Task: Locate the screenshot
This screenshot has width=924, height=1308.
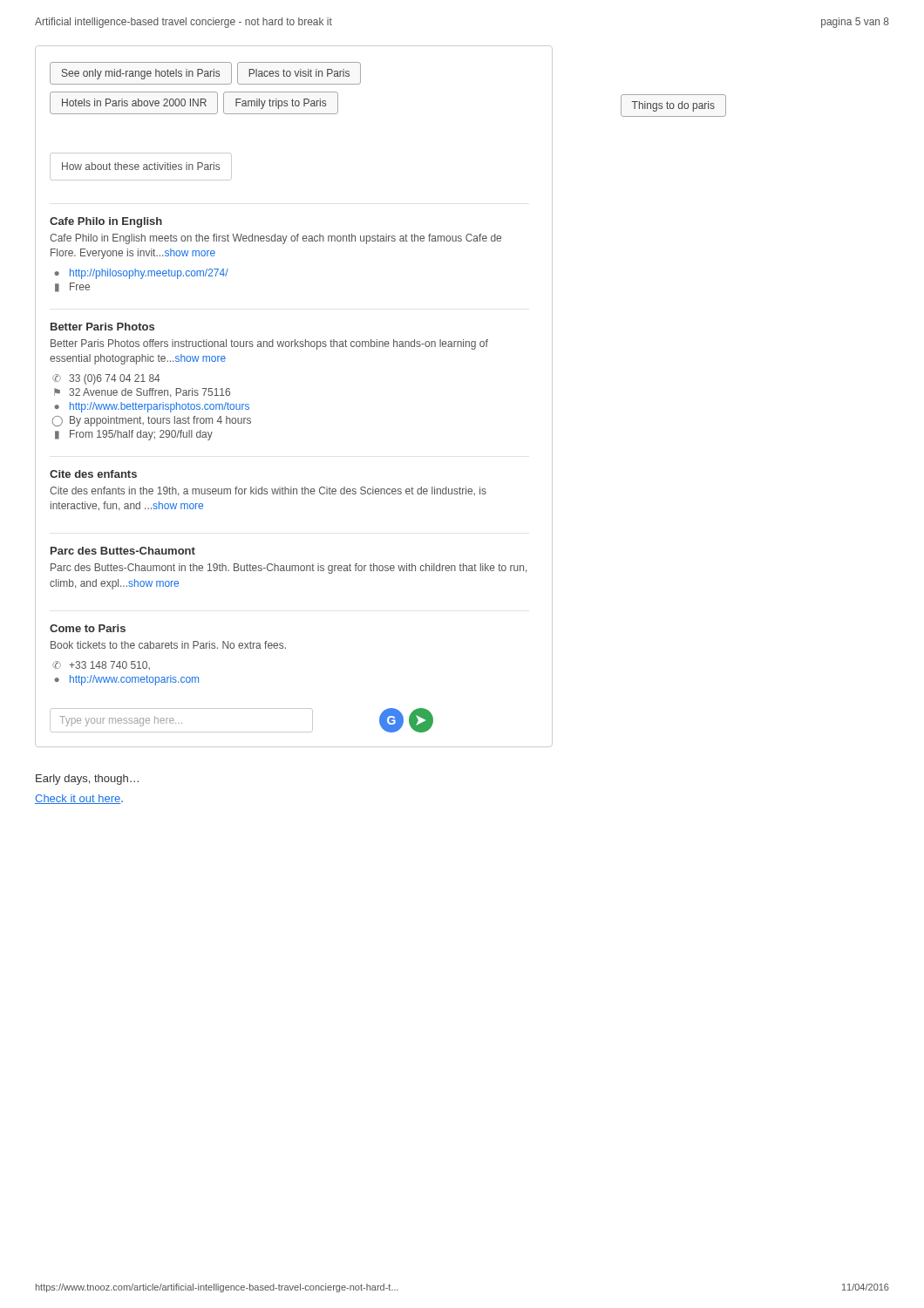Action: coord(462,396)
